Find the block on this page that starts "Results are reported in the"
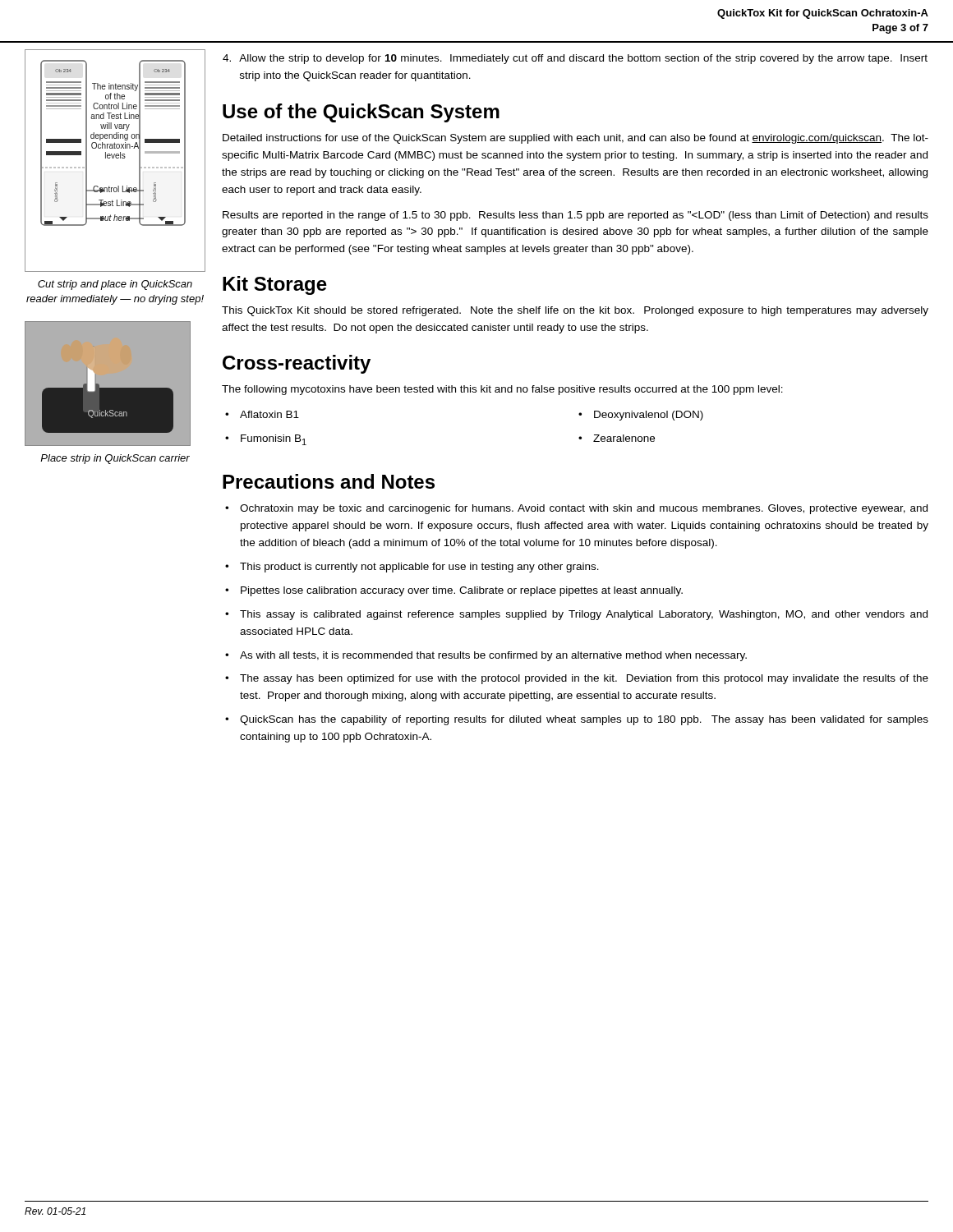 (575, 232)
